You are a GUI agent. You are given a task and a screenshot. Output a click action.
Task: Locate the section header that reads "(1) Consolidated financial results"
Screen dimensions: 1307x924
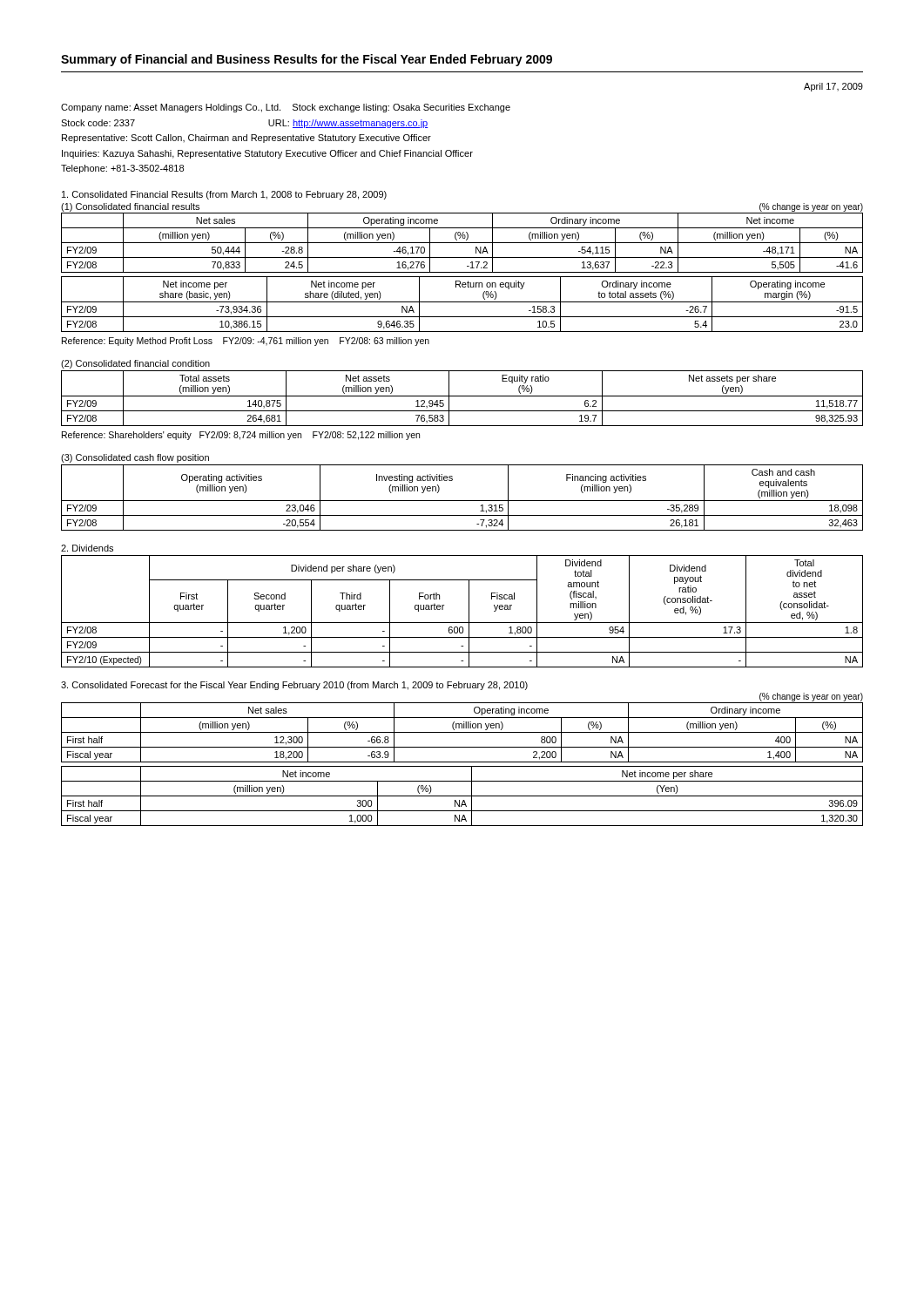click(x=130, y=207)
